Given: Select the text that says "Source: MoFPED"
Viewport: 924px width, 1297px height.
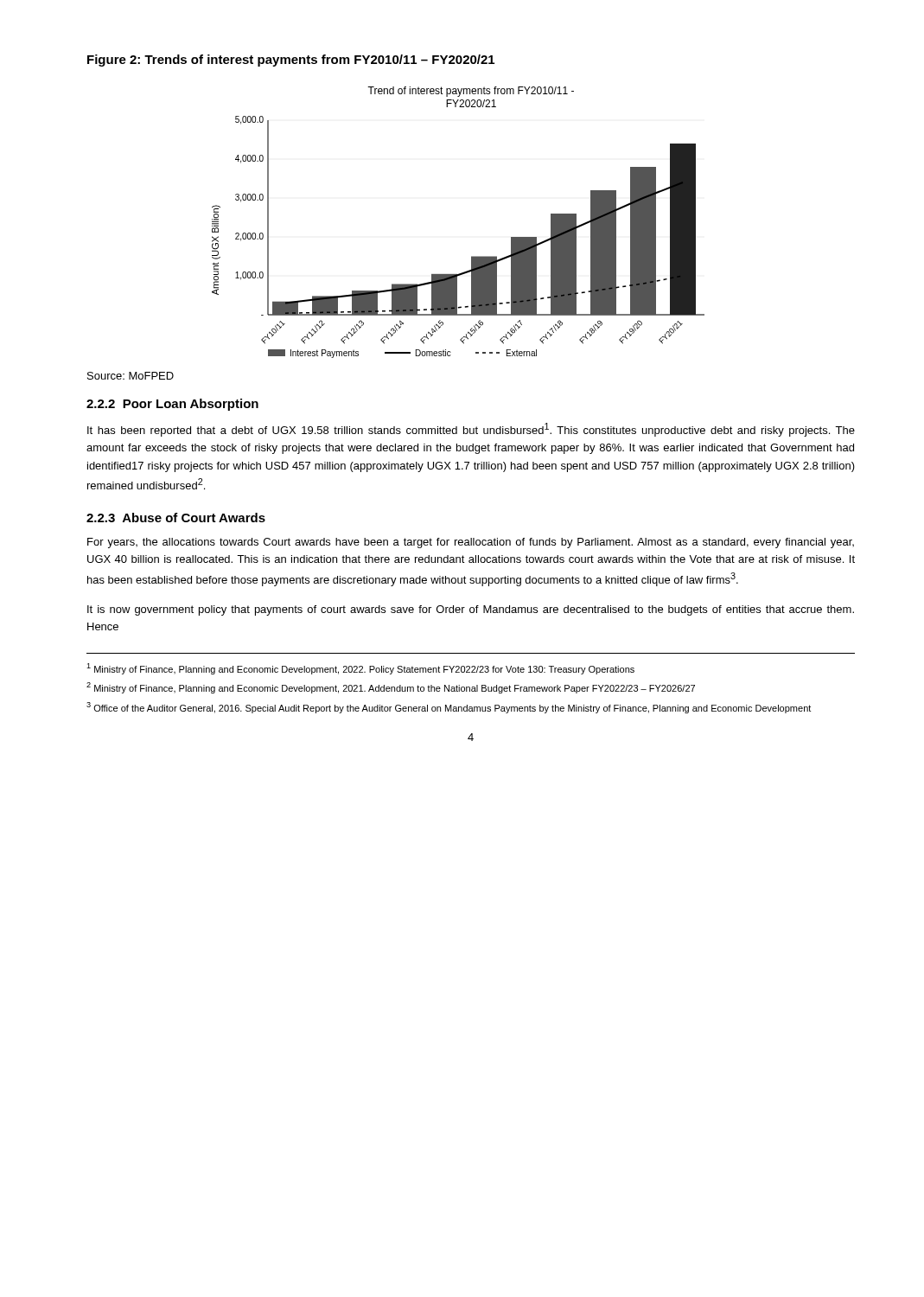Looking at the screenshot, I should (130, 376).
